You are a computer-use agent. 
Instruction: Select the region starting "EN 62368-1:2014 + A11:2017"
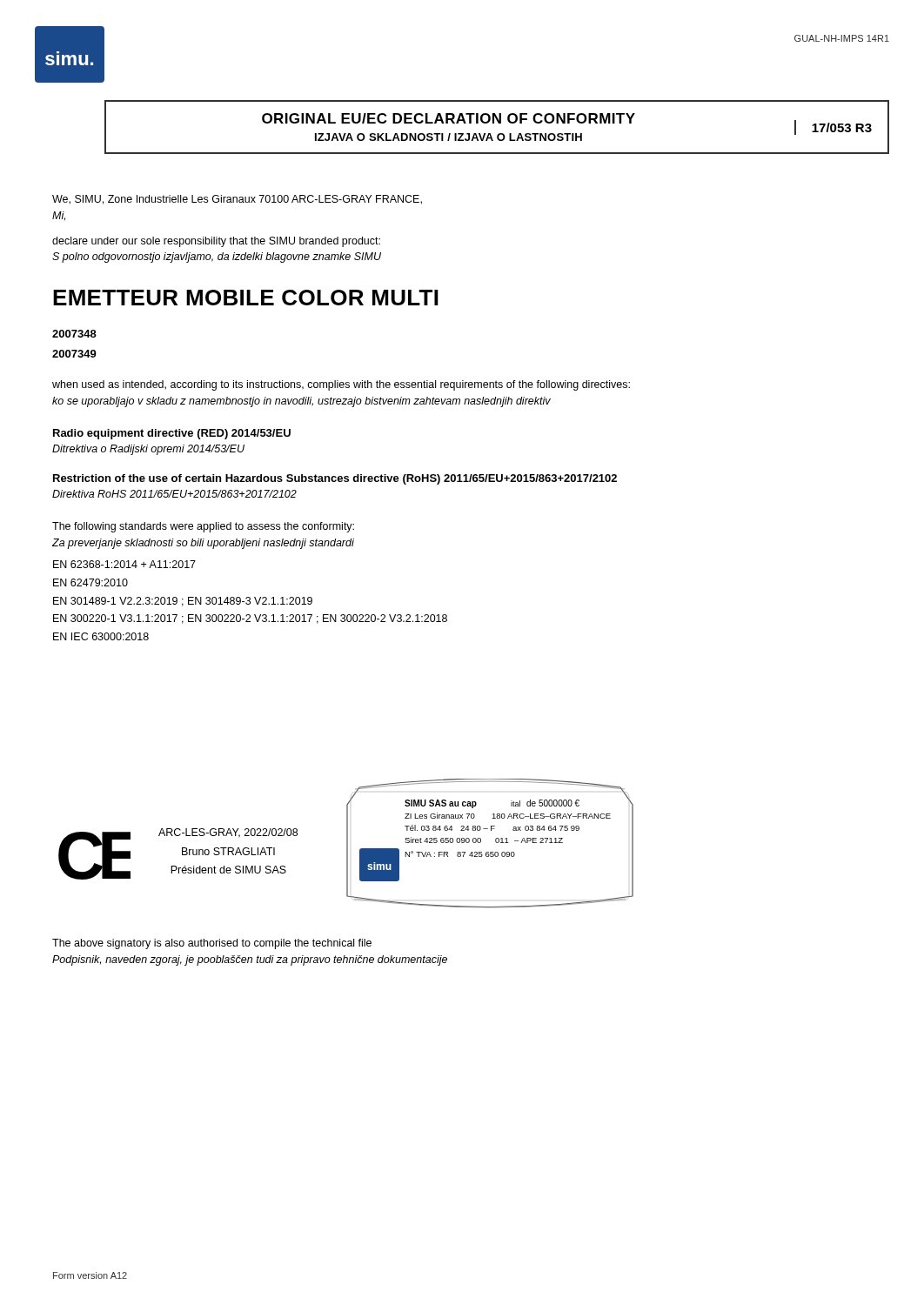250,601
